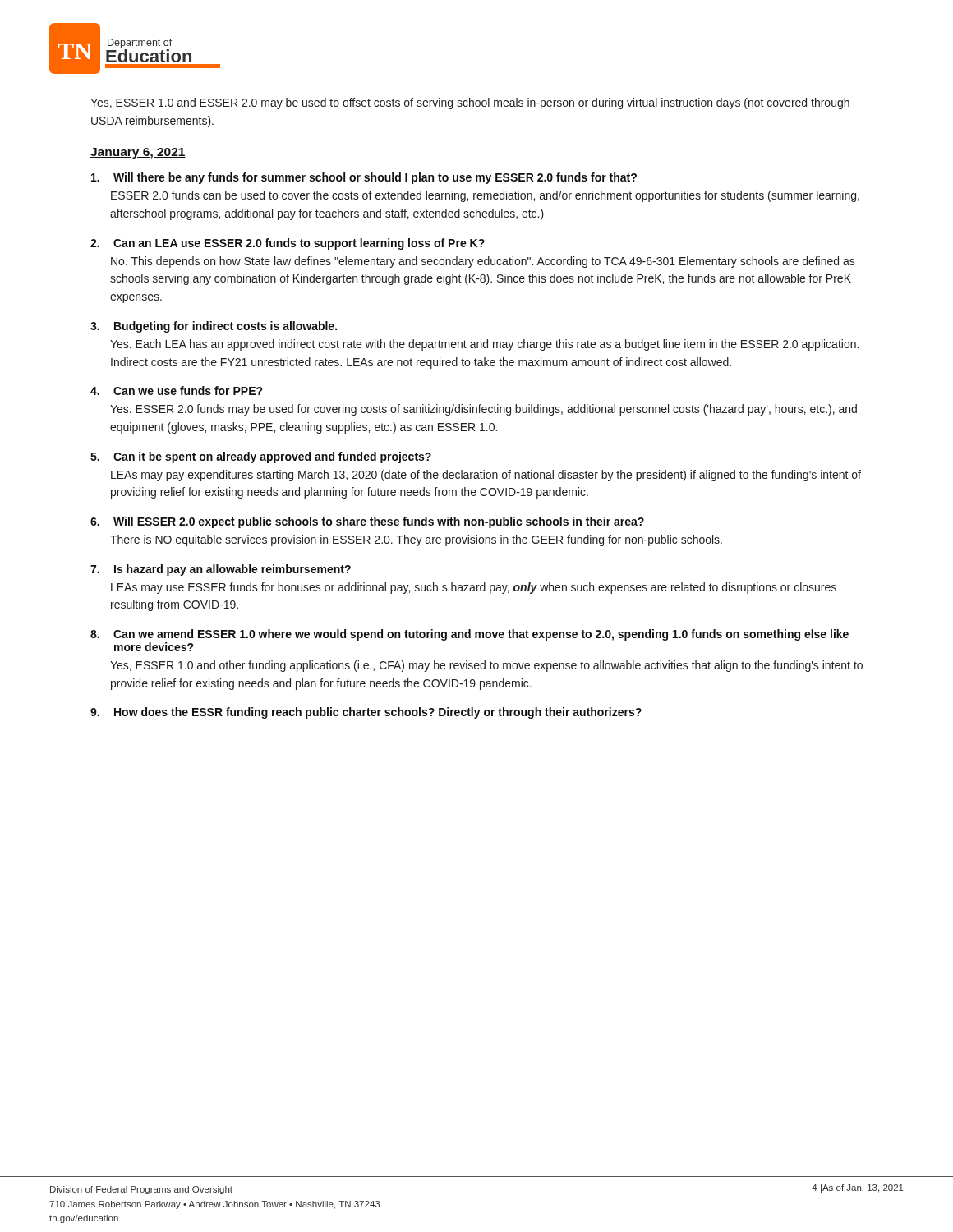Click on the list item containing "Will there be any funds for summer"
Viewport: 953px width, 1232px height.
tap(485, 197)
